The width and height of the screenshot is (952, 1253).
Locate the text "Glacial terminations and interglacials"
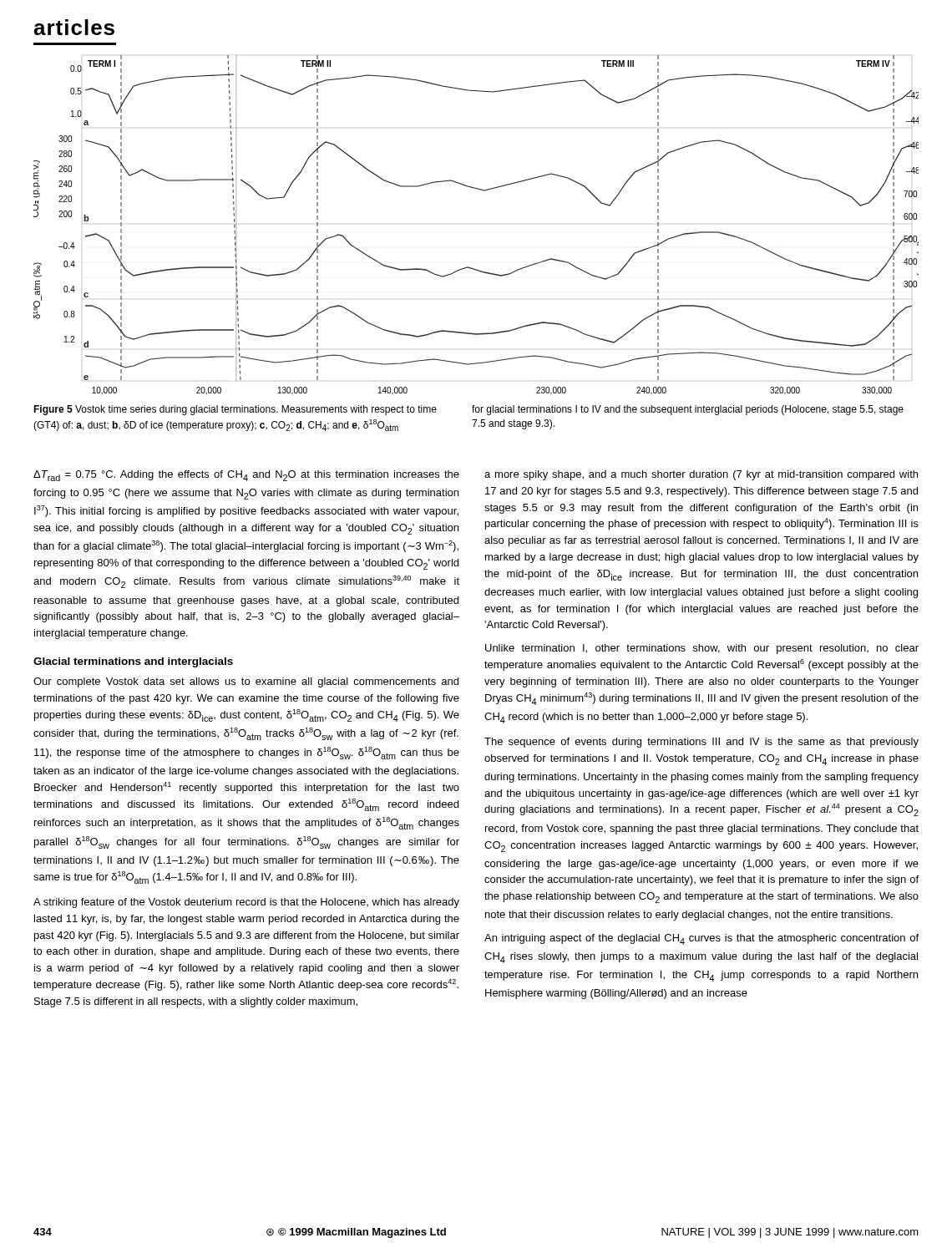coord(133,661)
